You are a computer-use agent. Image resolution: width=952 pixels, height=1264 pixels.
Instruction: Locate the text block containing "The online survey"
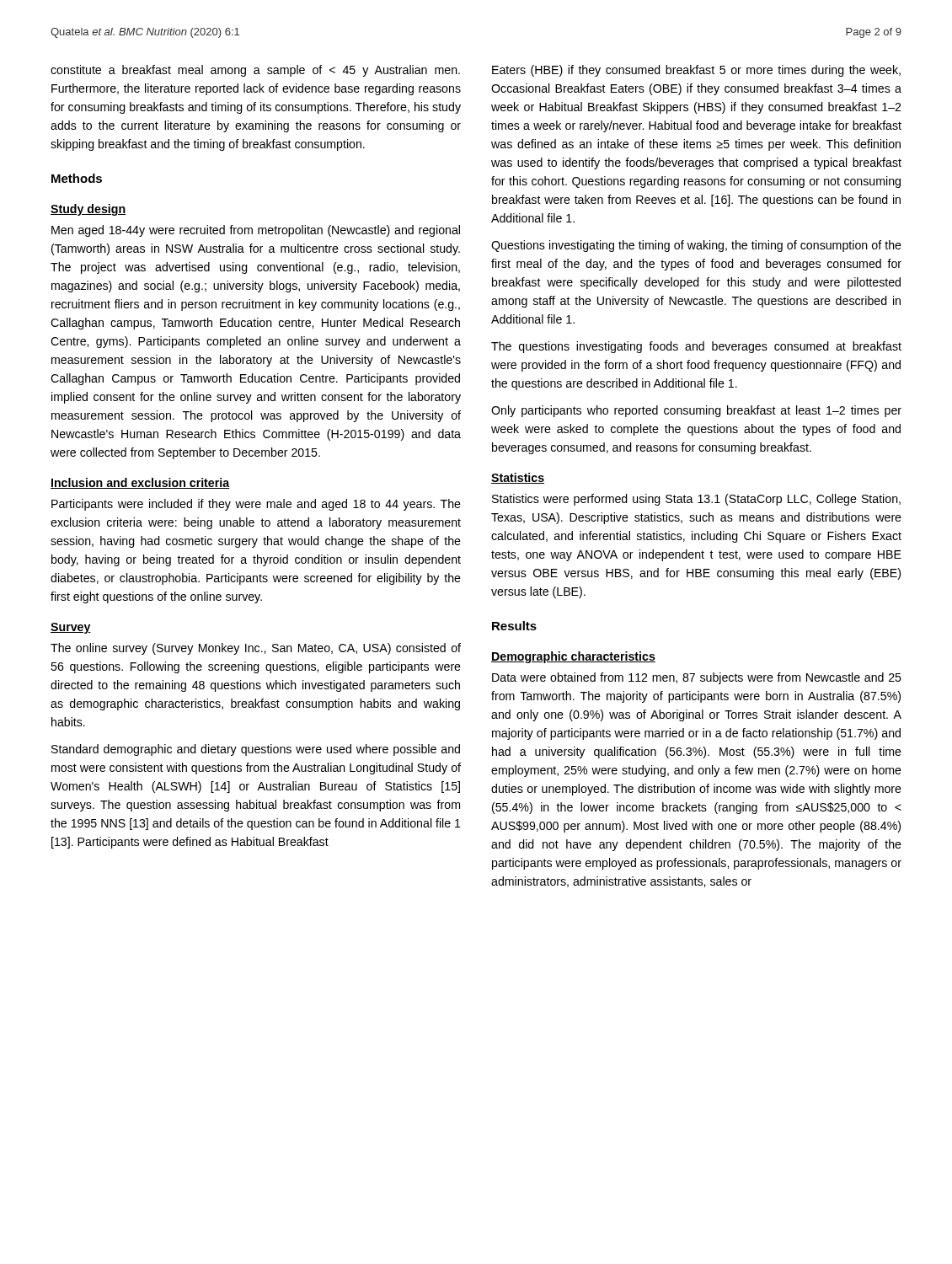click(x=256, y=685)
